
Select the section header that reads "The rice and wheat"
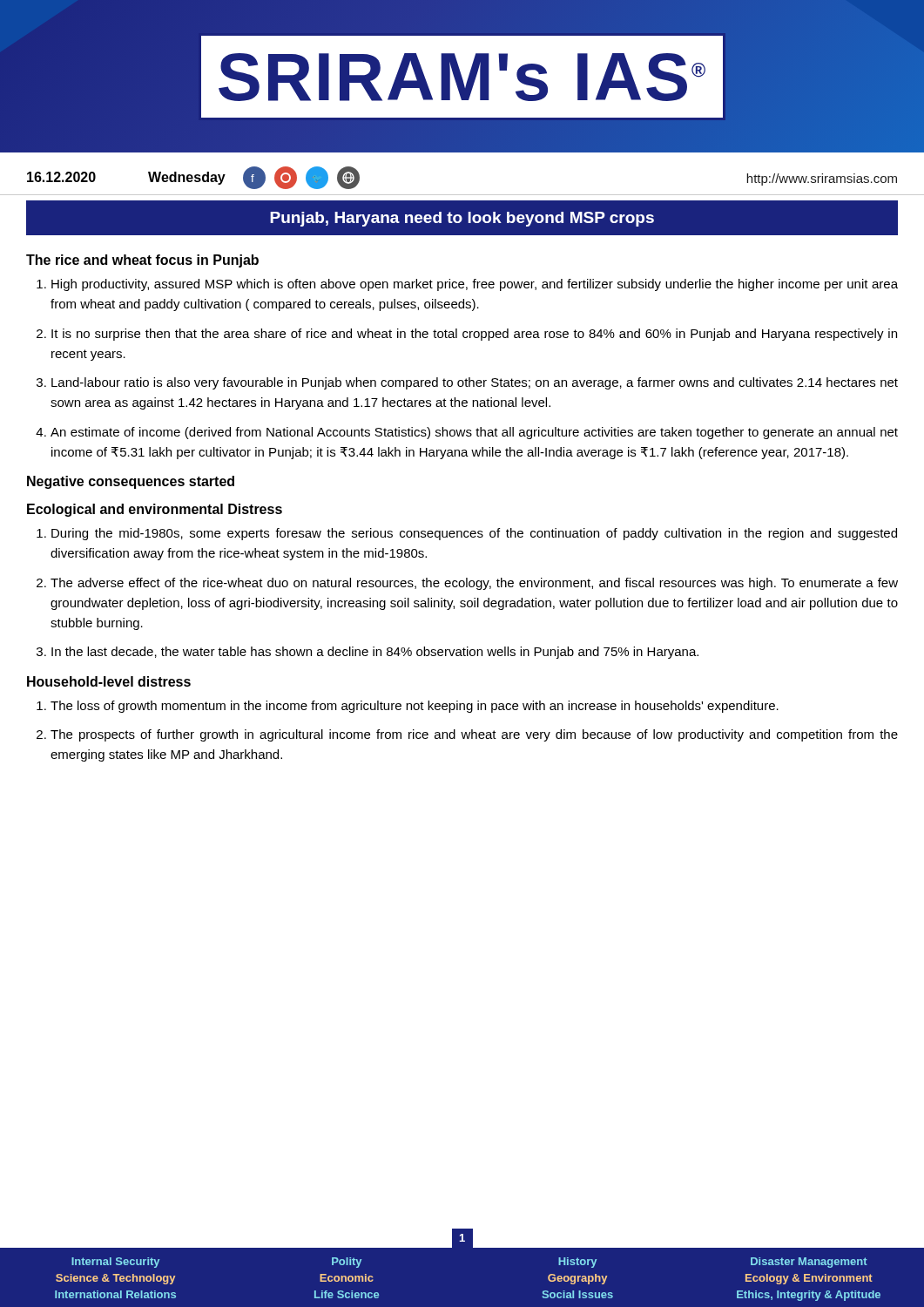coord(143,260)
